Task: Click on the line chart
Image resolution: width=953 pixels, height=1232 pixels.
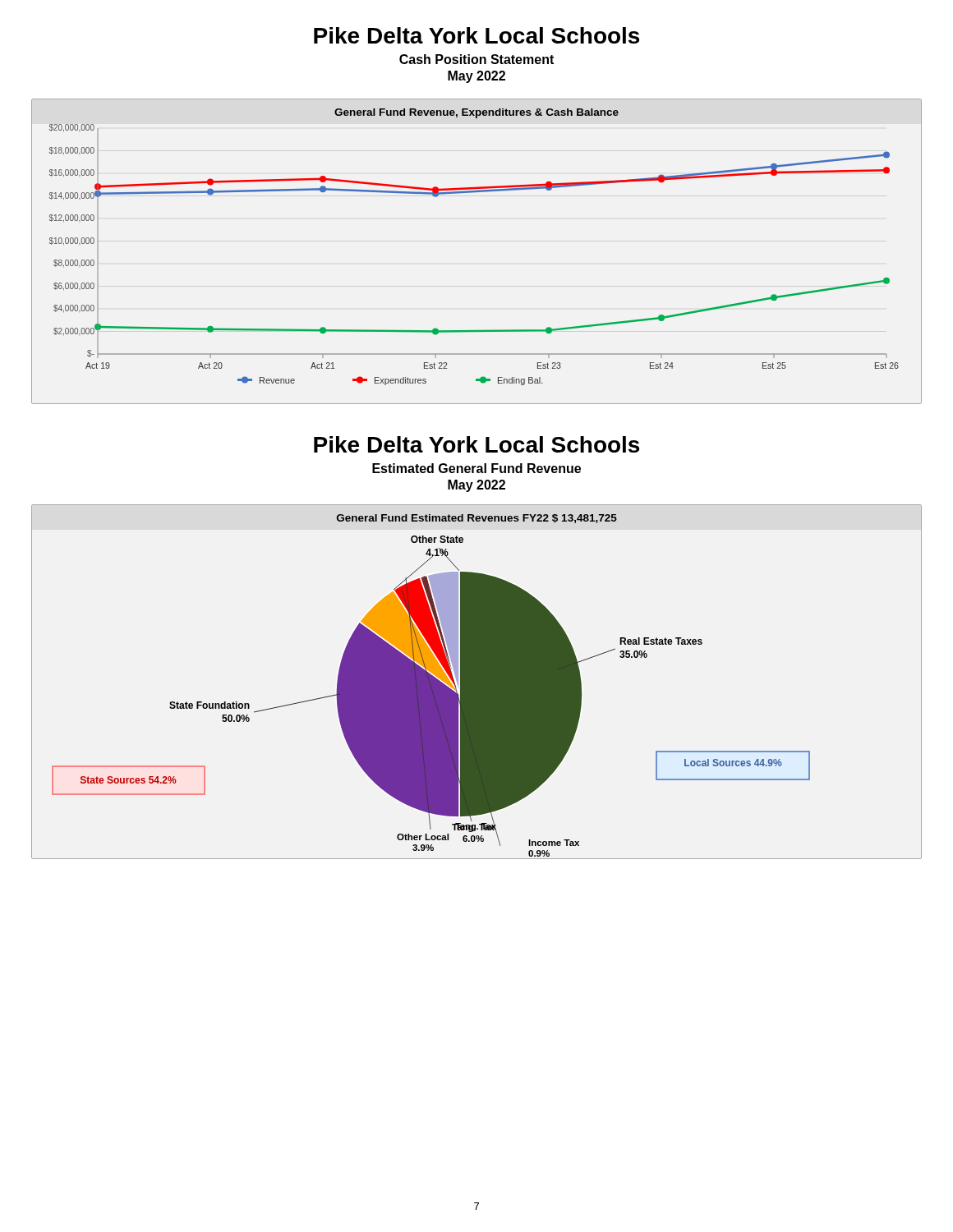Action: click(x=476, y=251)
